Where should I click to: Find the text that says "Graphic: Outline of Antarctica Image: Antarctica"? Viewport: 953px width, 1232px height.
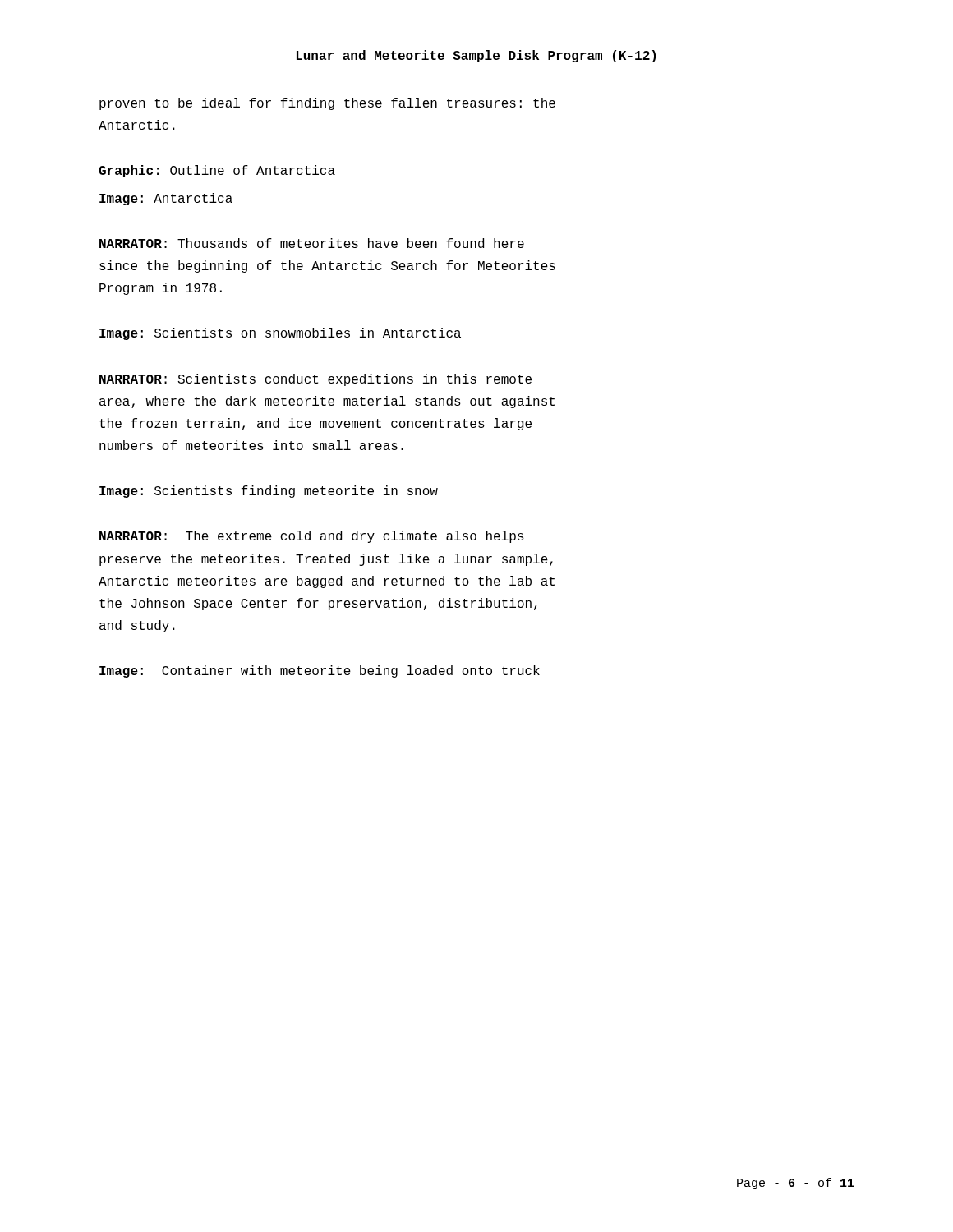(x=217, y=171)
